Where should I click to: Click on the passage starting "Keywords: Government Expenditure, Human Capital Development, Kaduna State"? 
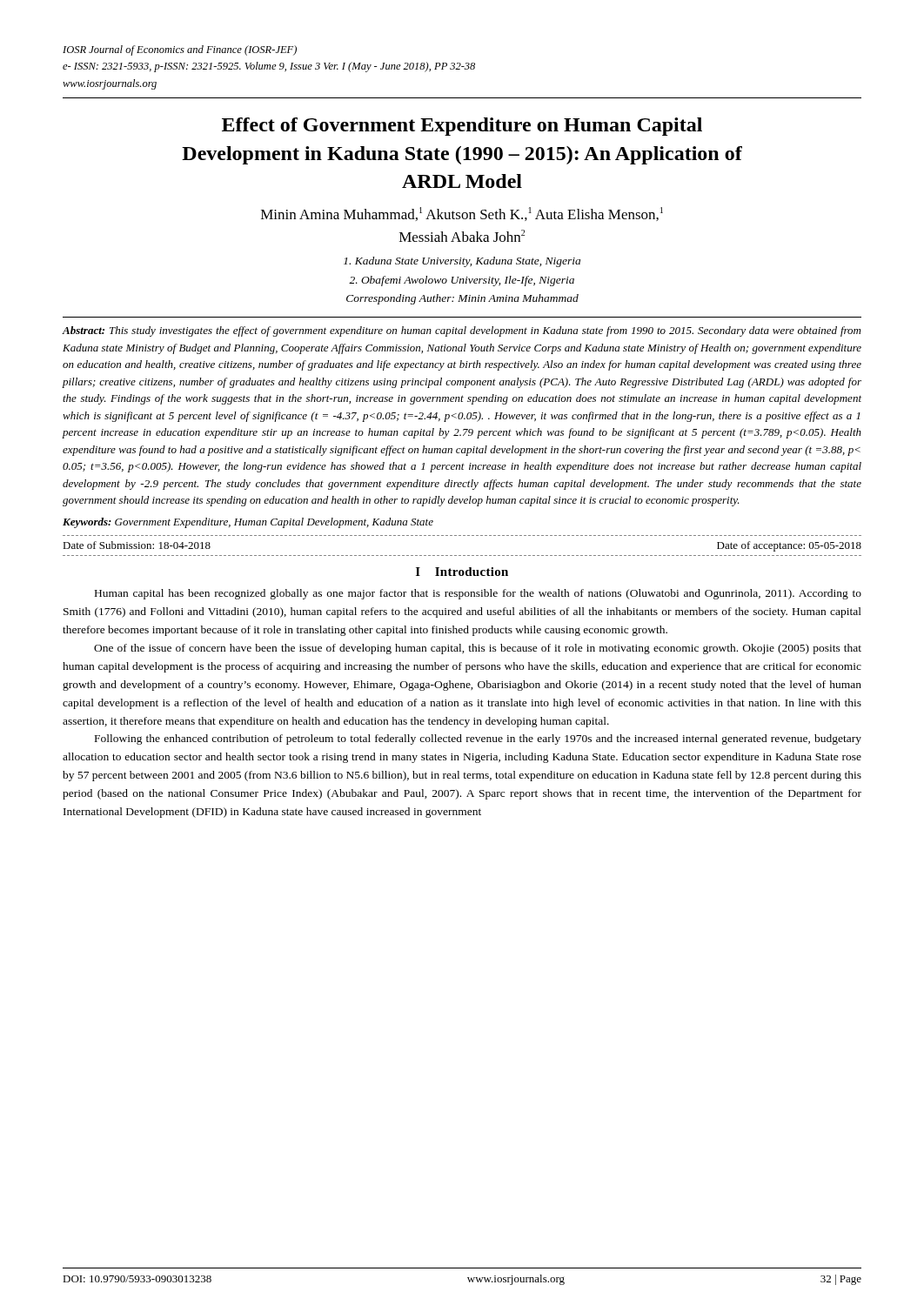(248, 521)
